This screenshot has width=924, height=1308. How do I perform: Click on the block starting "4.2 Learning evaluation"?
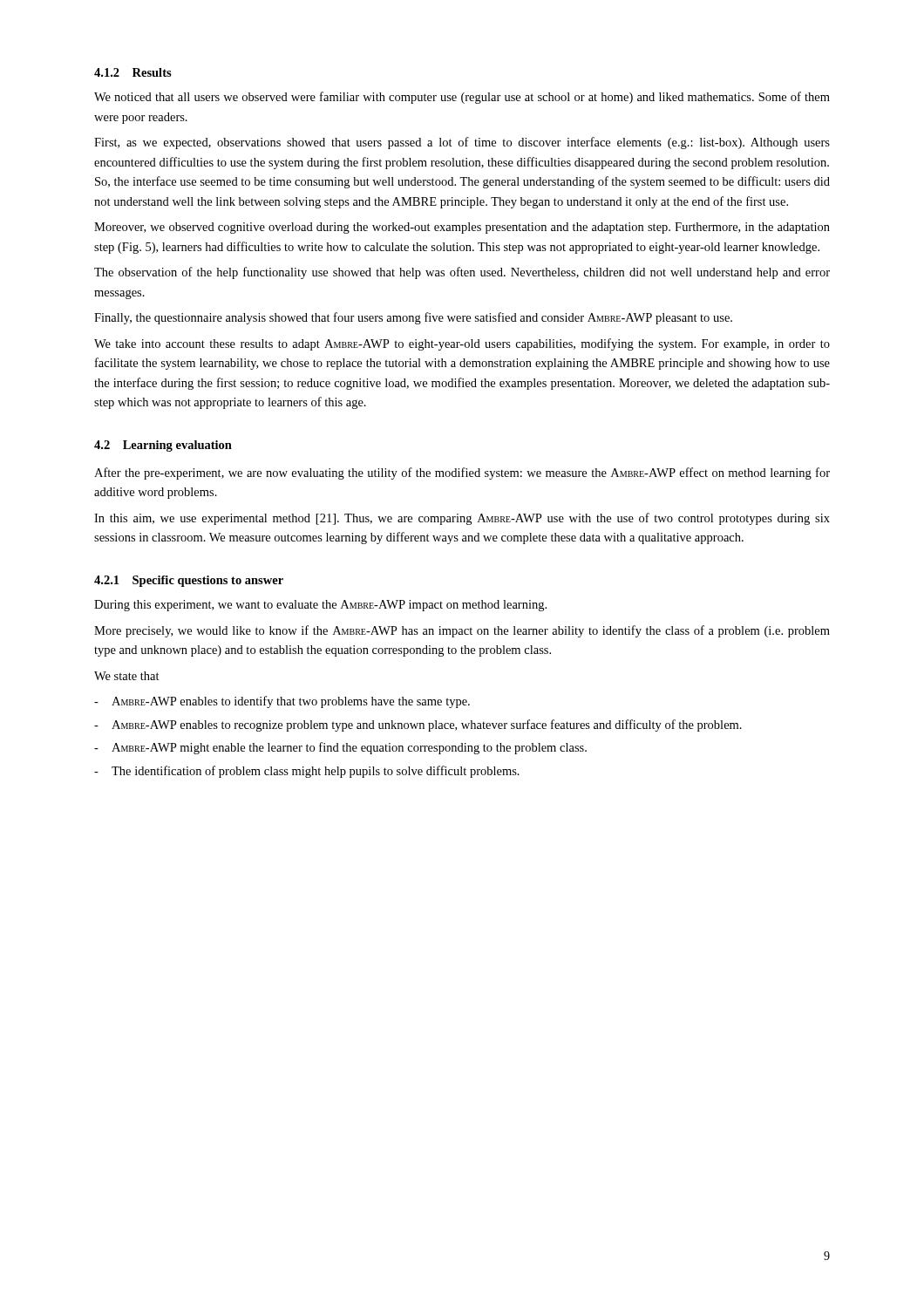[163, 444]
